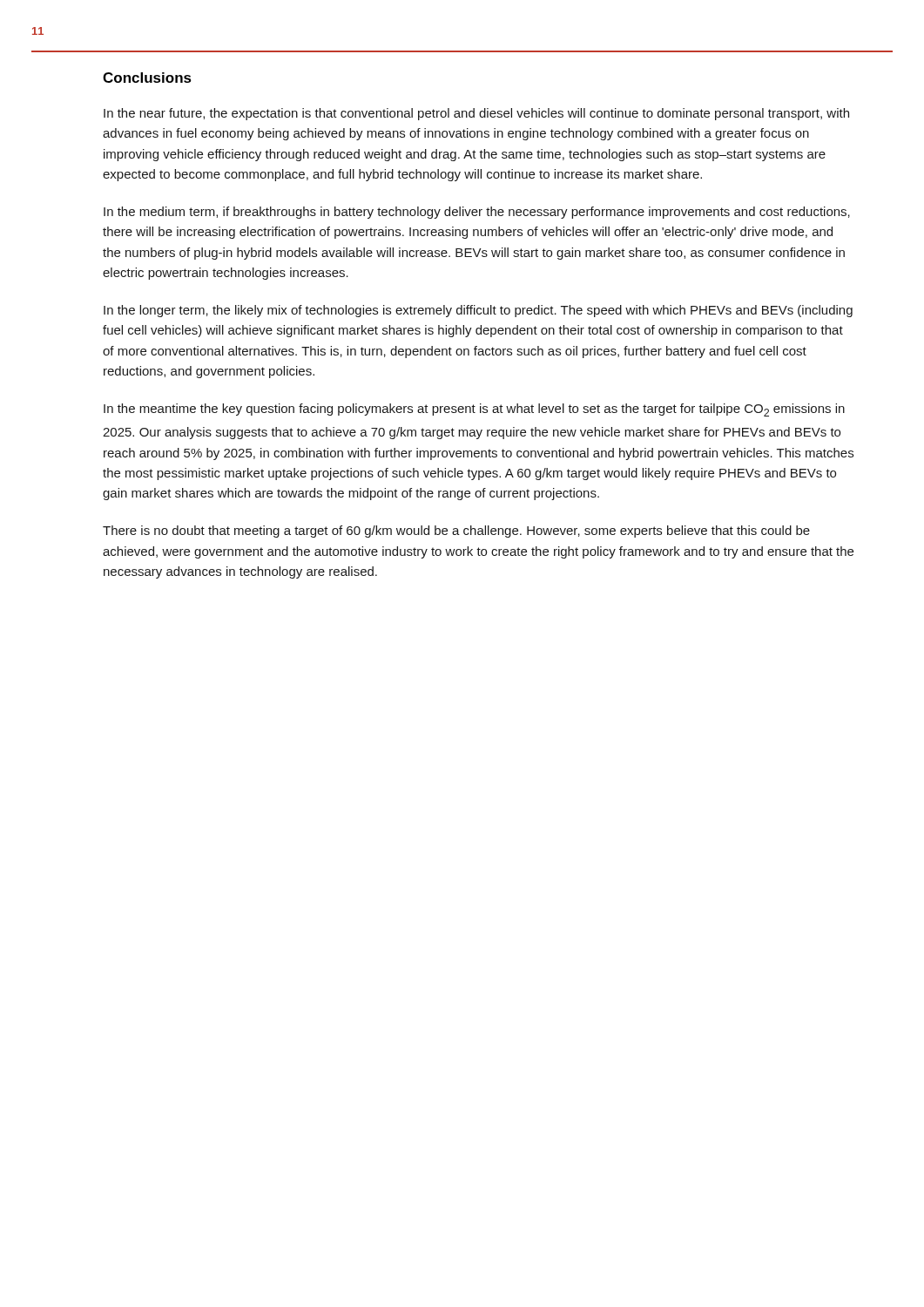The height and width of the screenshot is (1307, 924).
Task: Select the section header
Action: (147, 78)
